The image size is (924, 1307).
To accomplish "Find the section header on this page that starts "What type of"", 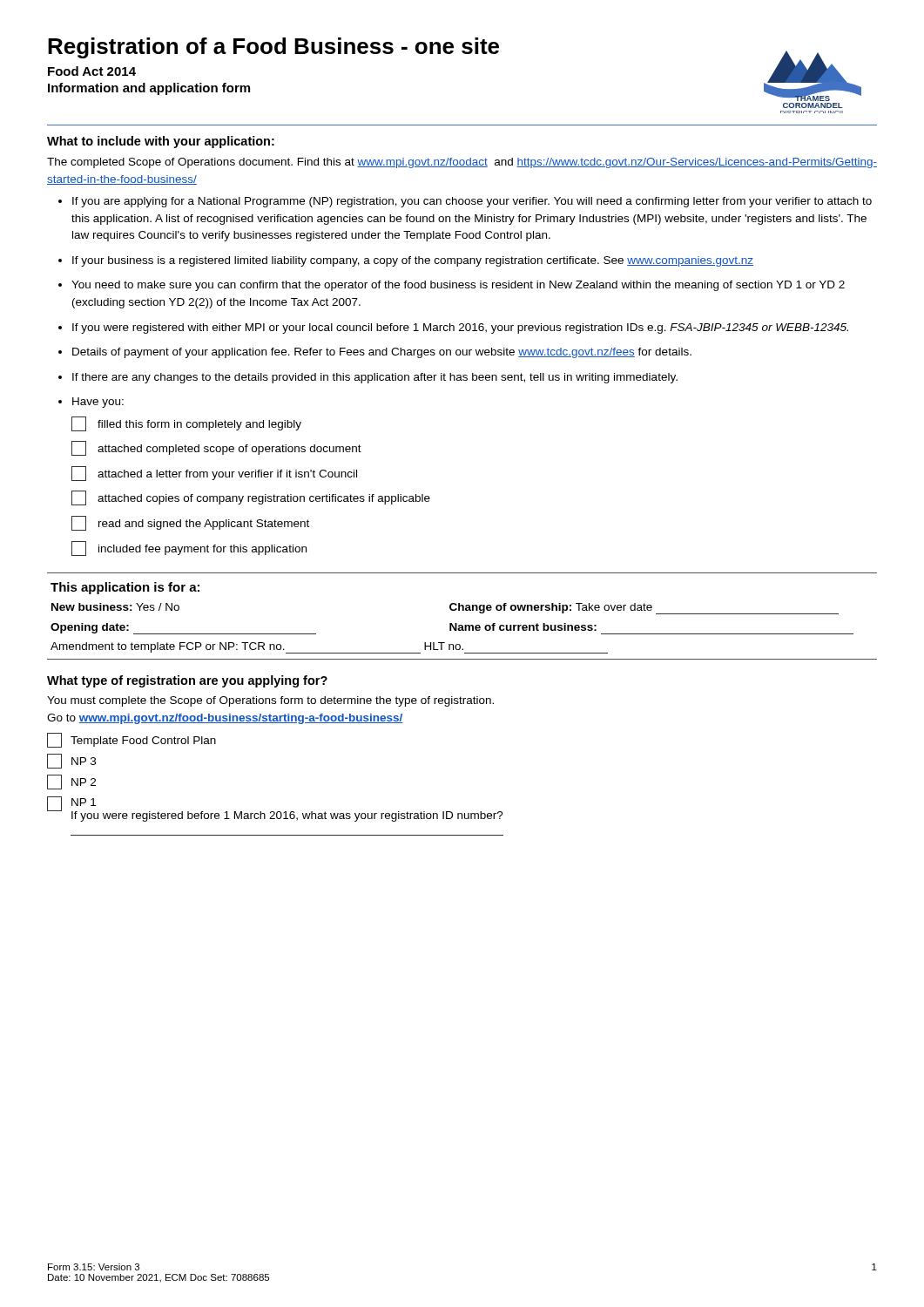I will click(187, 681).
